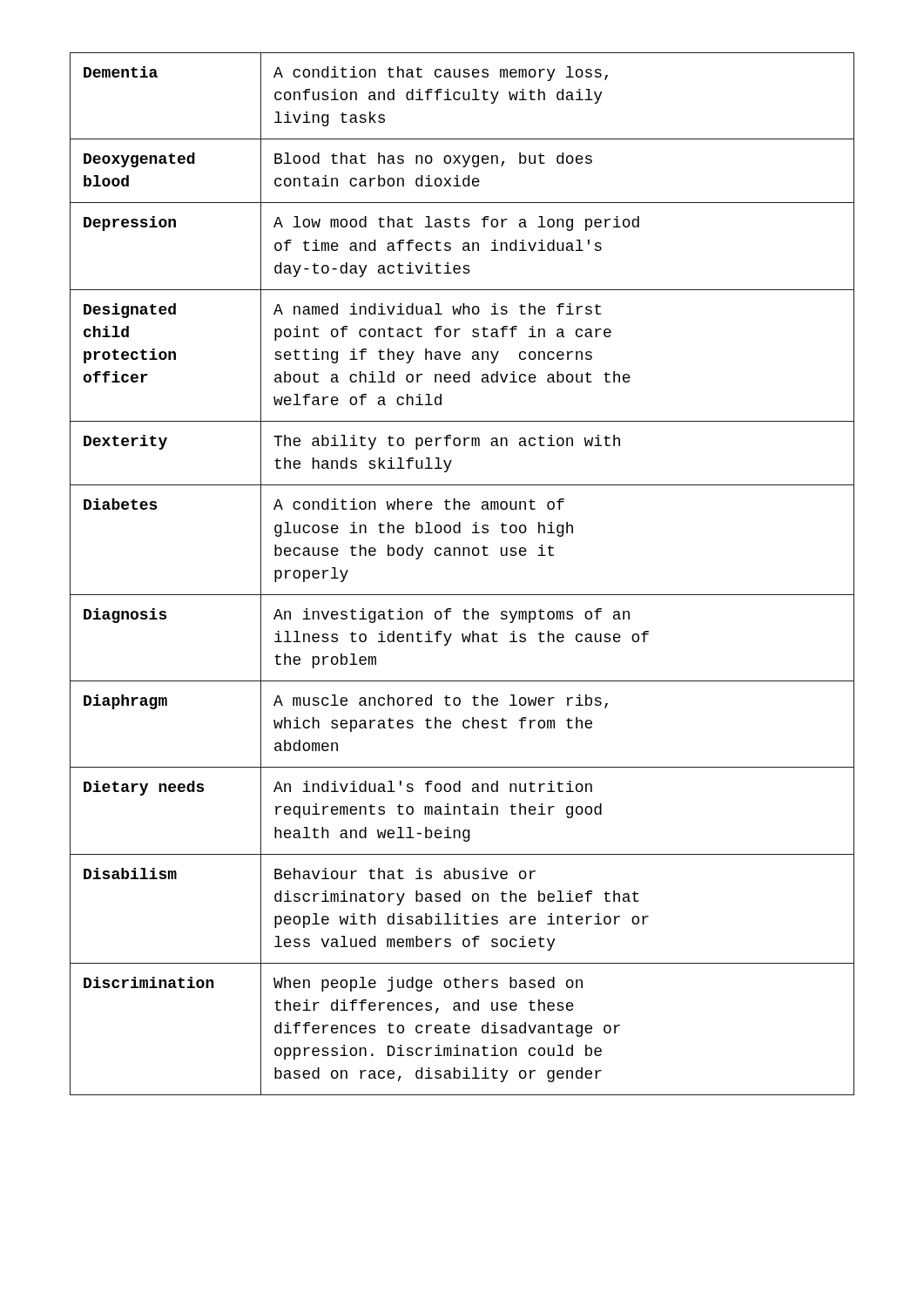924x1307 pixels.
Task: Click on the table containing "An investigation of the symptoms"
Action: tap(462, 574)
